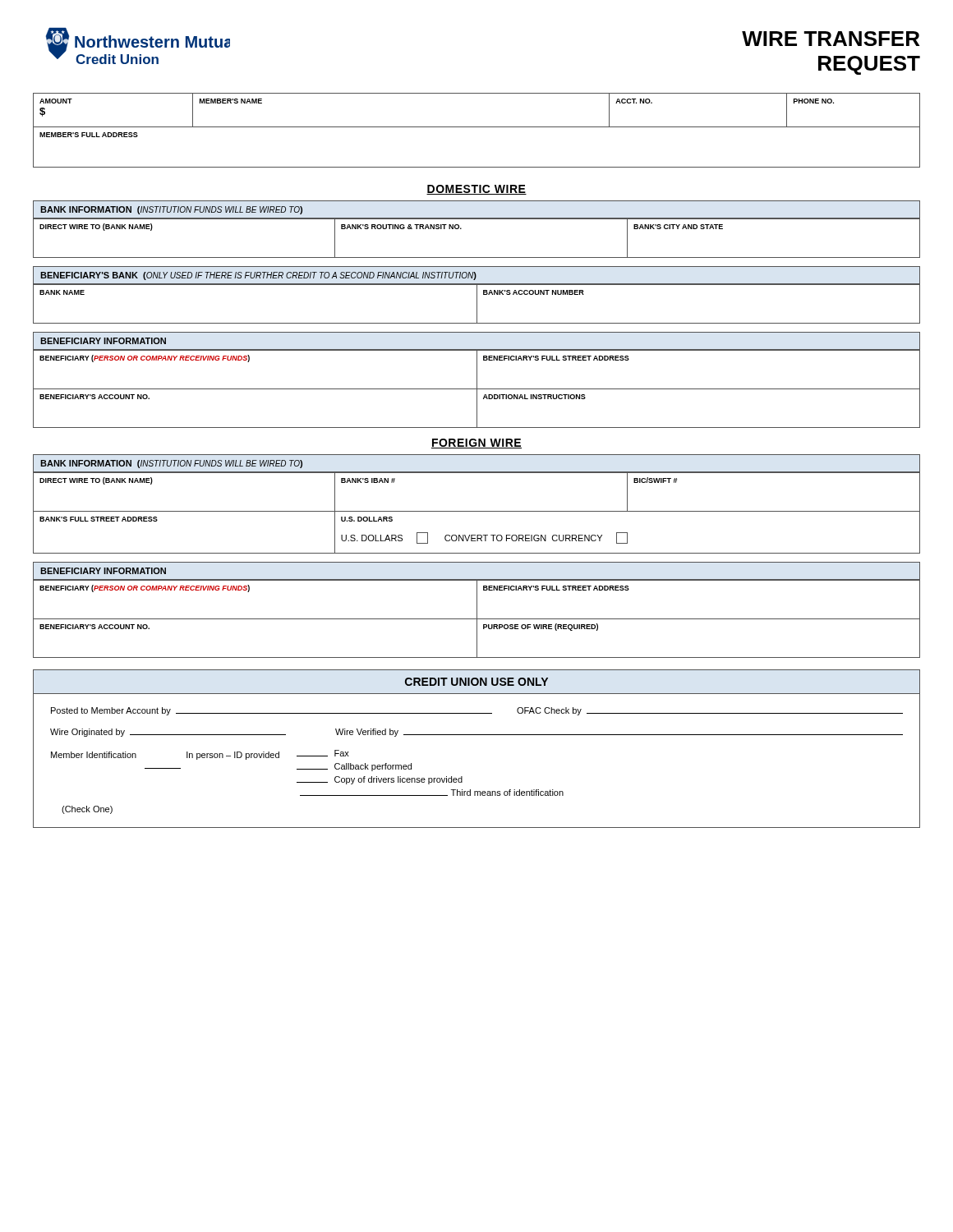953x1232 pixels.
Task: Where does it say "FOREIGN WIRE"?
Action: pyautogui.click(x=476, y=443)
